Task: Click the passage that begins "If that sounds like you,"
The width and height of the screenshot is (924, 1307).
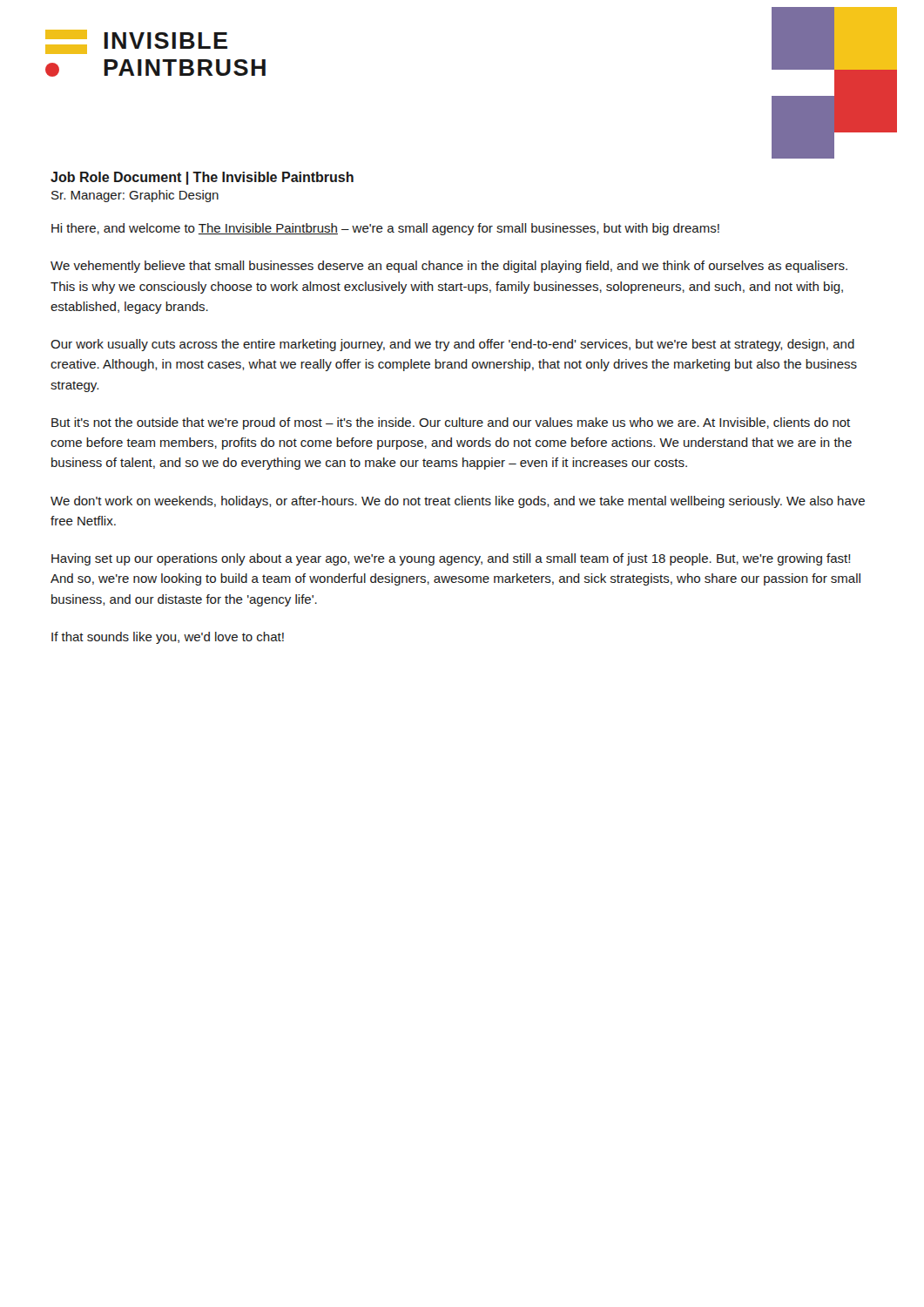Action: pyautogui.click(x=168, y=636)
